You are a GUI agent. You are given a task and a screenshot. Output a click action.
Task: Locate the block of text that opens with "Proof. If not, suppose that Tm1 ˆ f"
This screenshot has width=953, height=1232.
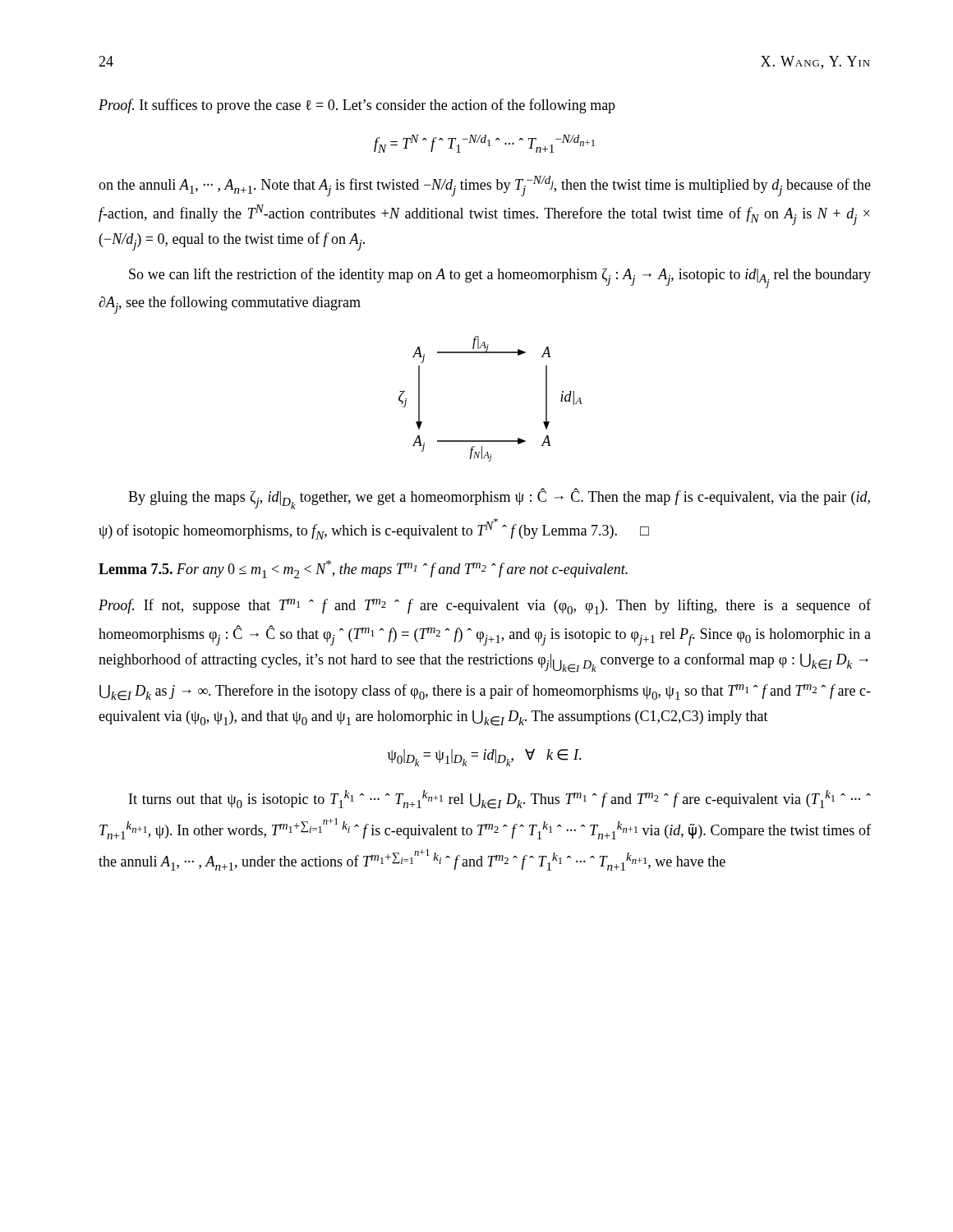(x=485, y=661)
